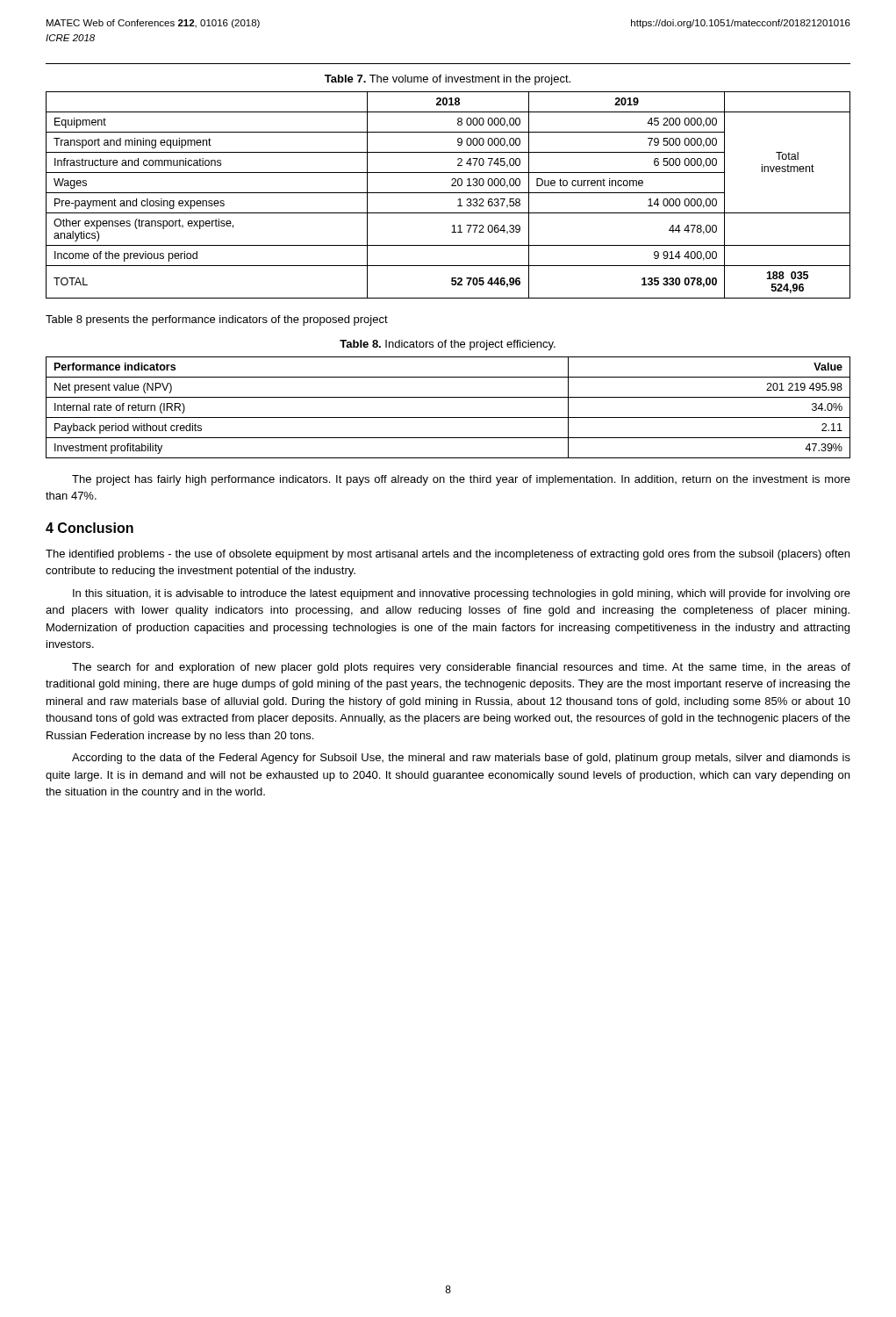Find the caption with the text "Table 7. The volume of investment in"
The height and width of the screenshot is (1317, 896).
tap(448, 79)
